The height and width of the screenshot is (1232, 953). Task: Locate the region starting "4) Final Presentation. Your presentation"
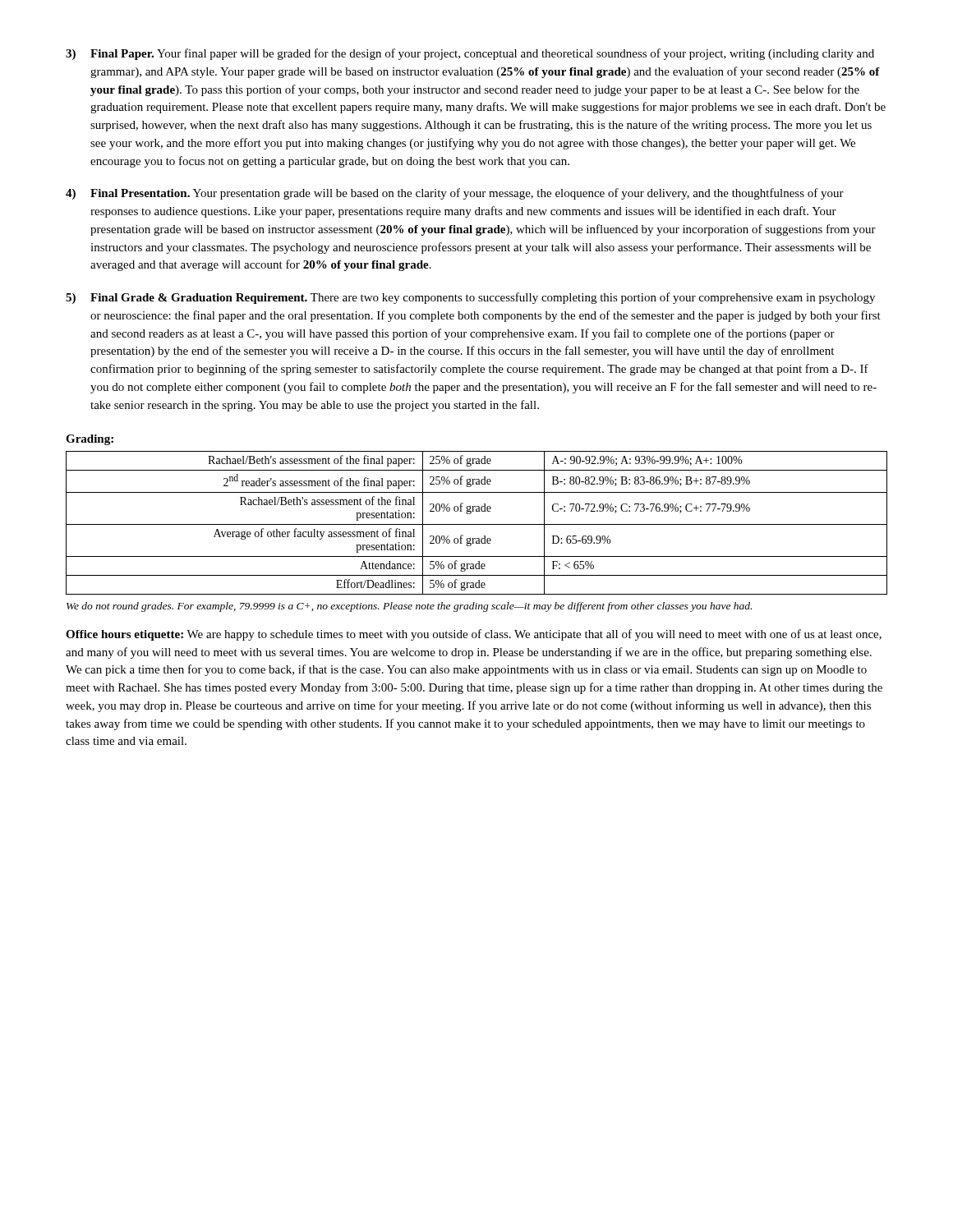coord(476,230)
